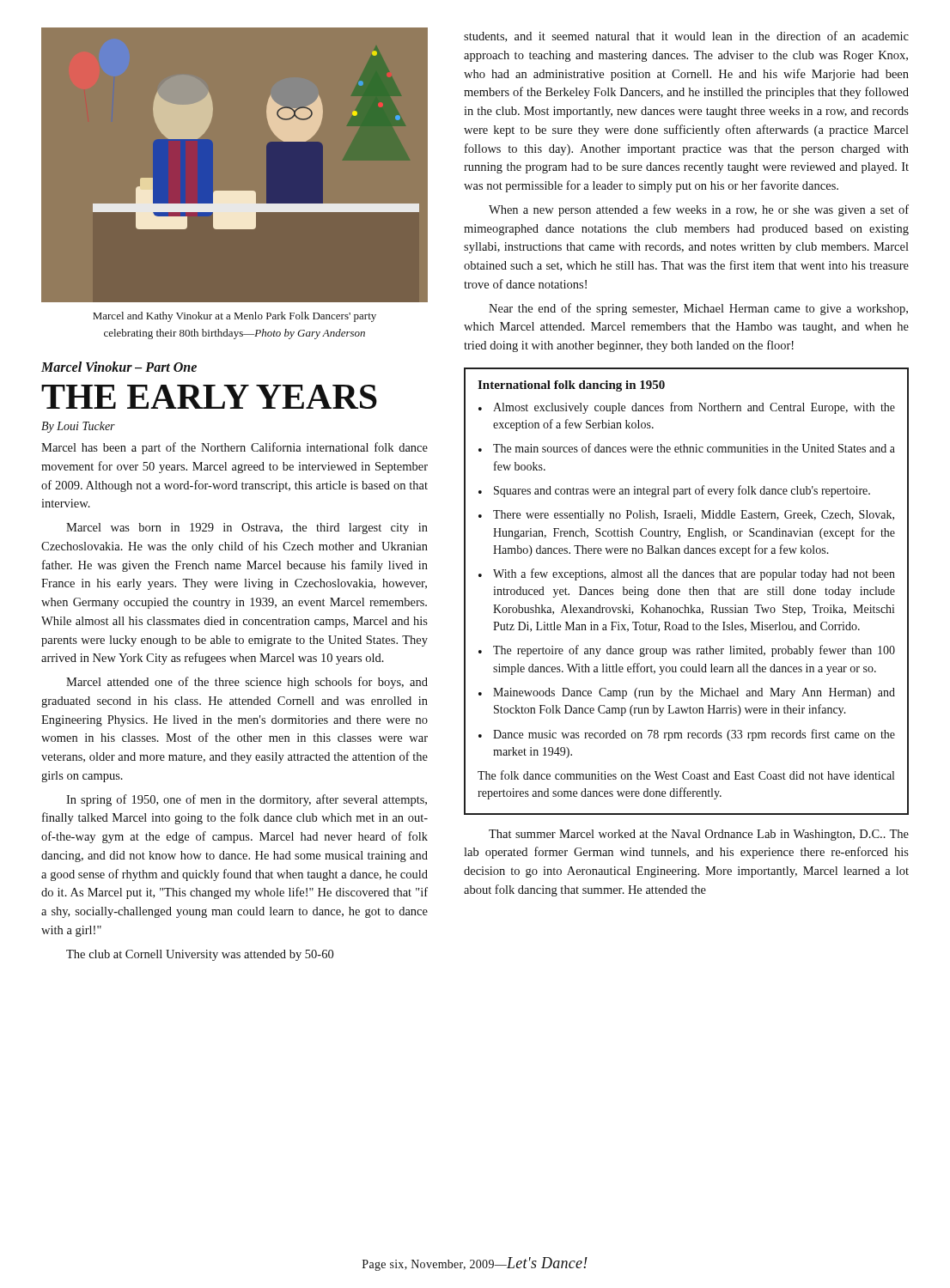This screenshot has width=950, height=1288.
Task: Click on the title that says "THE EARLY YEARS"
Action: [x=210, y=397]
